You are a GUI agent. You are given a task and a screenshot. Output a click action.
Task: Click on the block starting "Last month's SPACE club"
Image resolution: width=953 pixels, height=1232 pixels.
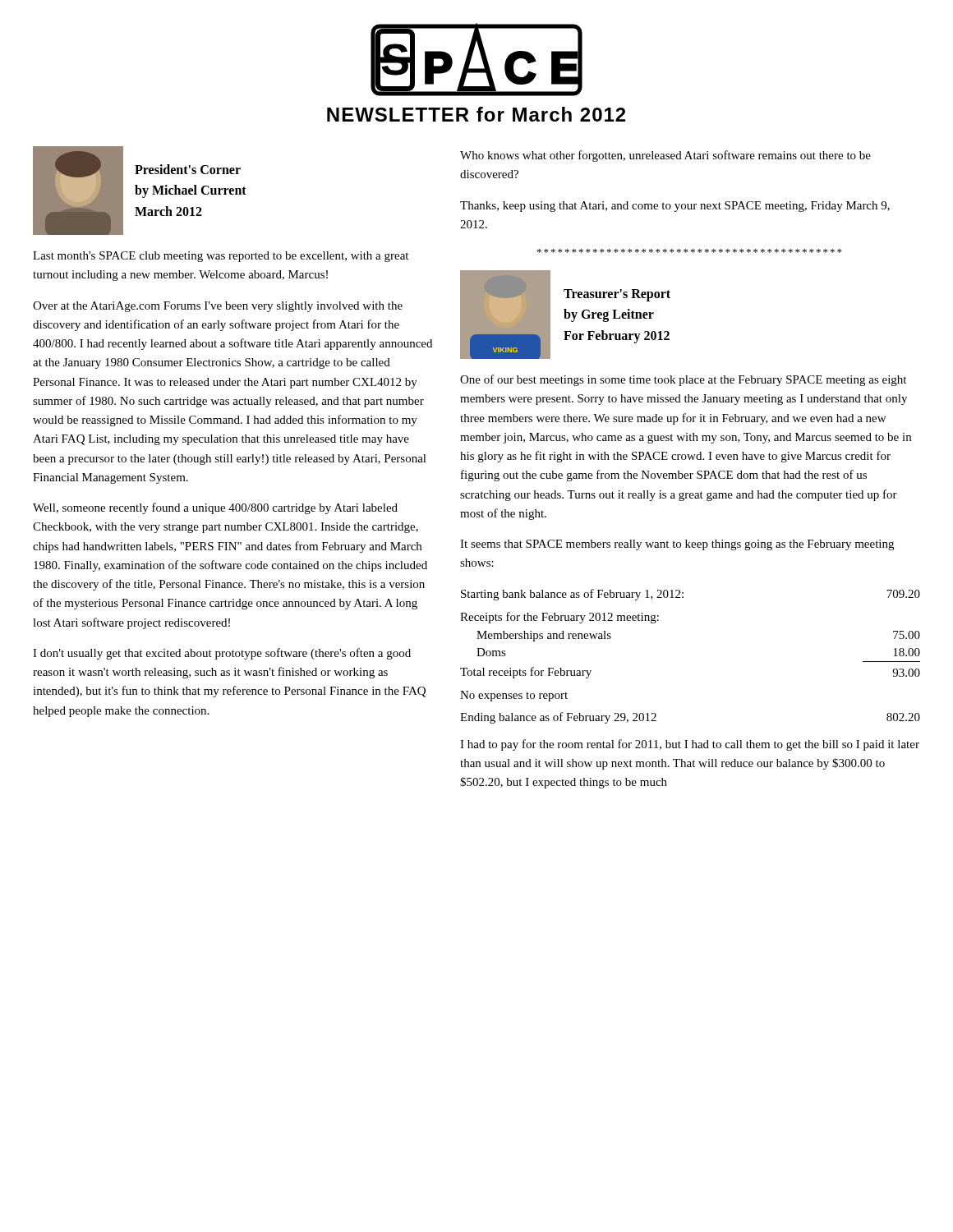[x=221, y=265]
